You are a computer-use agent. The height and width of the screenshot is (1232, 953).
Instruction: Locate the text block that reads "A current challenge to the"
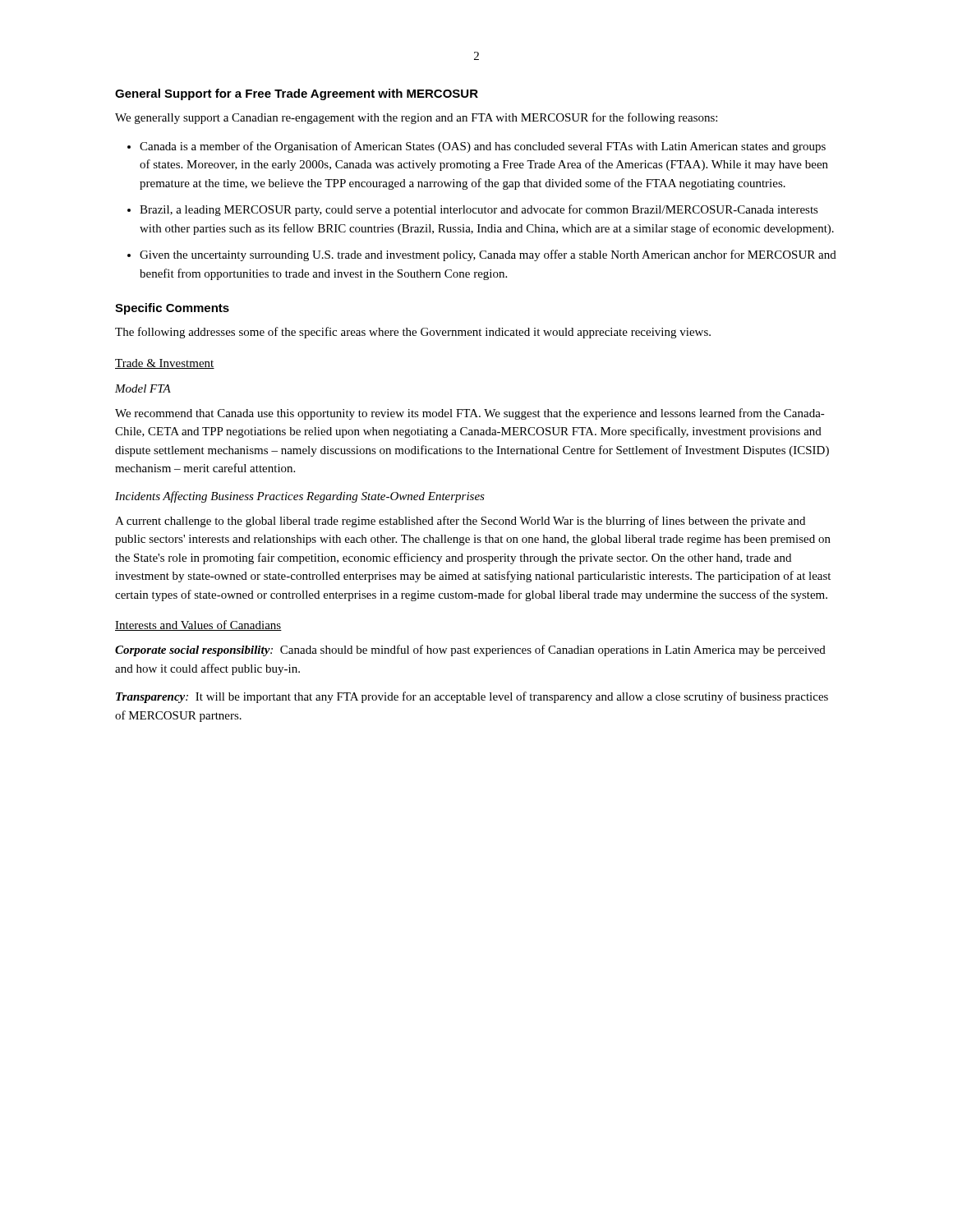tap(473, 557)
